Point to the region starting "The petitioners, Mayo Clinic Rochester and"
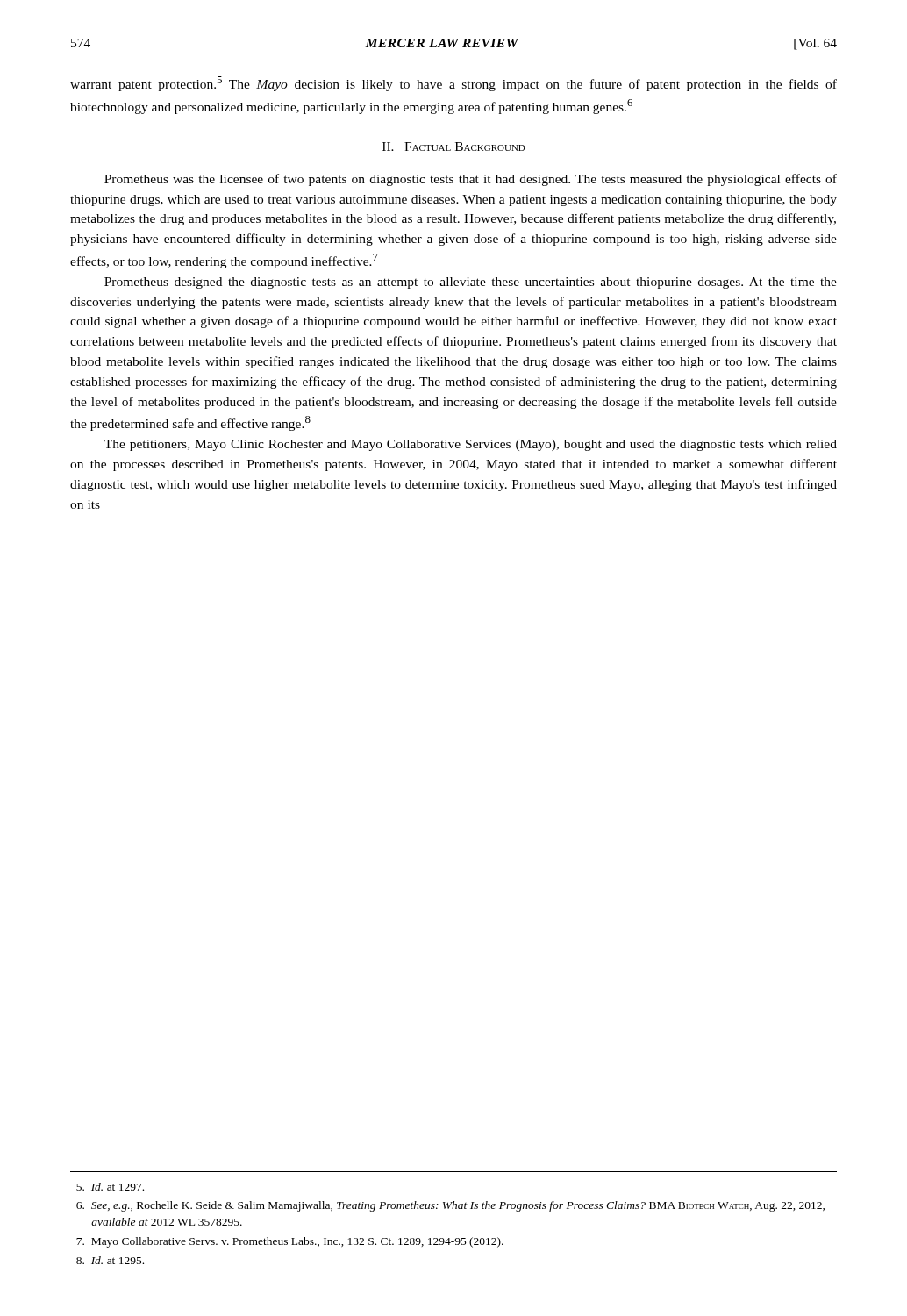Image resolution: width=907 pixels, height=1316 pixels. coord(454,474)
